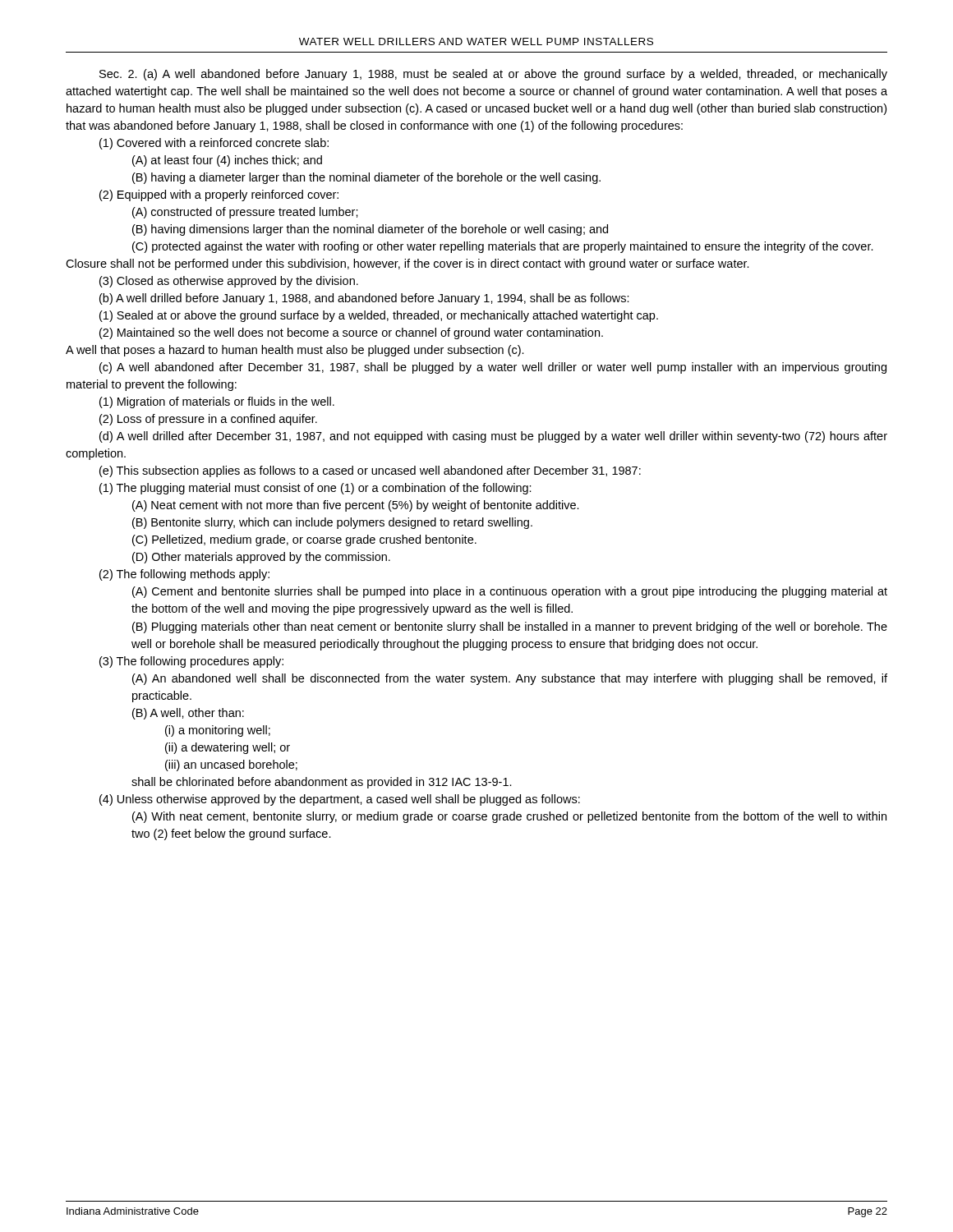Locate the text "(2) The following methods apply:"
This screenshot has height=1232, width=953.
coord(184,575)
